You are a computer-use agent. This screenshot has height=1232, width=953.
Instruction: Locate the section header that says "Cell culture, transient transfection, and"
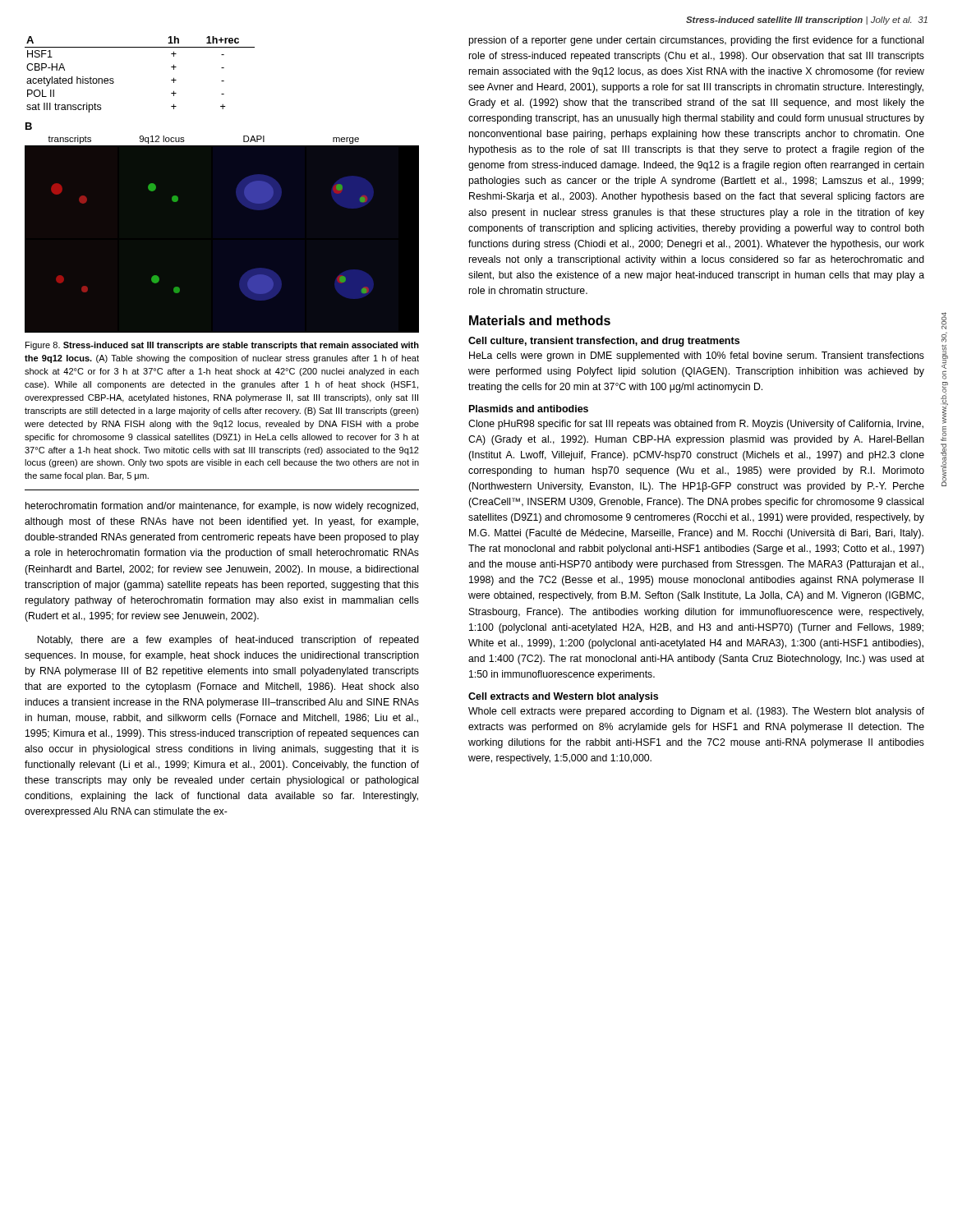(x=604, y=341)
